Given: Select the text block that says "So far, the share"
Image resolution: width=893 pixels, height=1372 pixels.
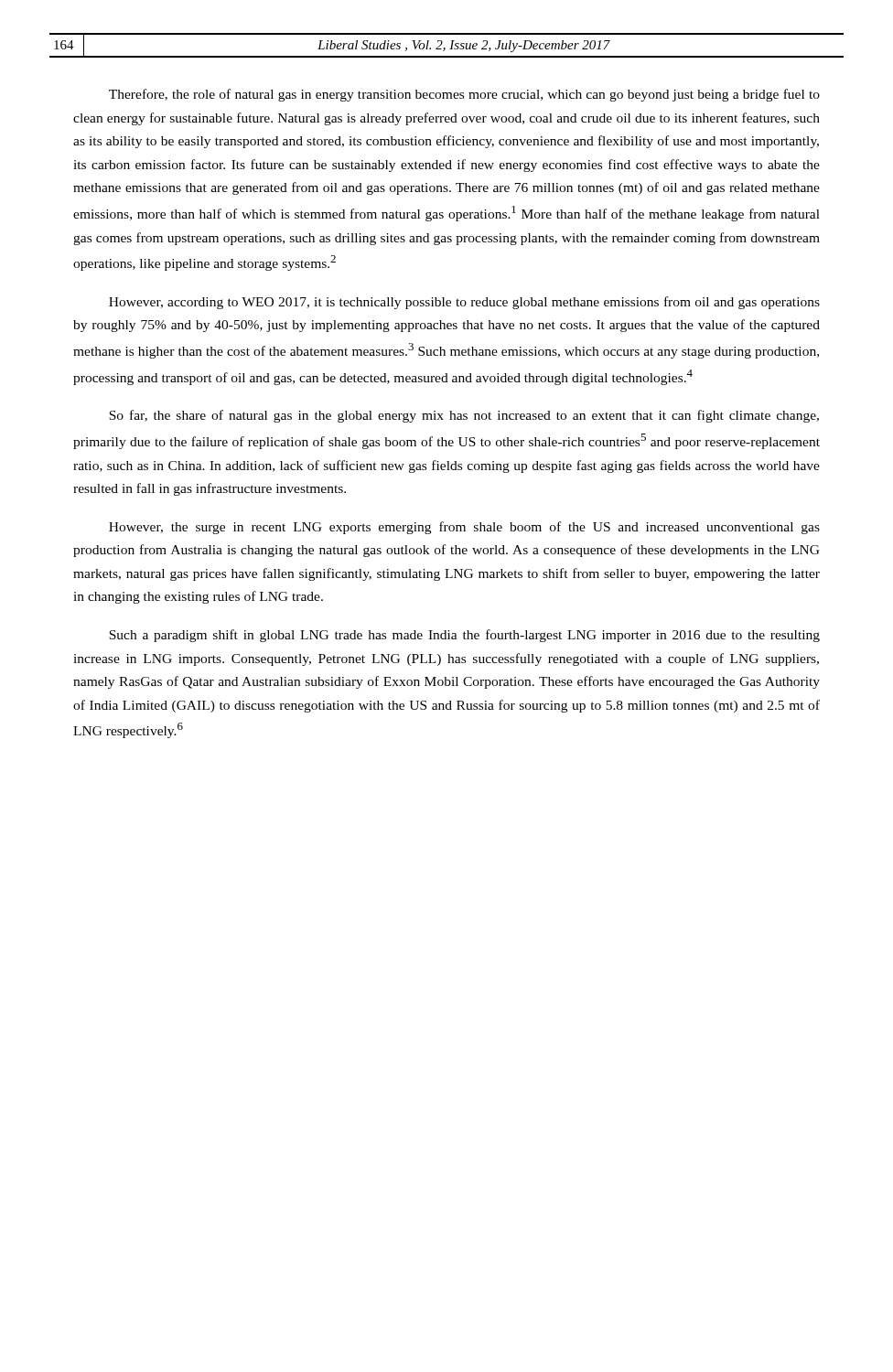Looking at the screenshot, I should (446, 452).
